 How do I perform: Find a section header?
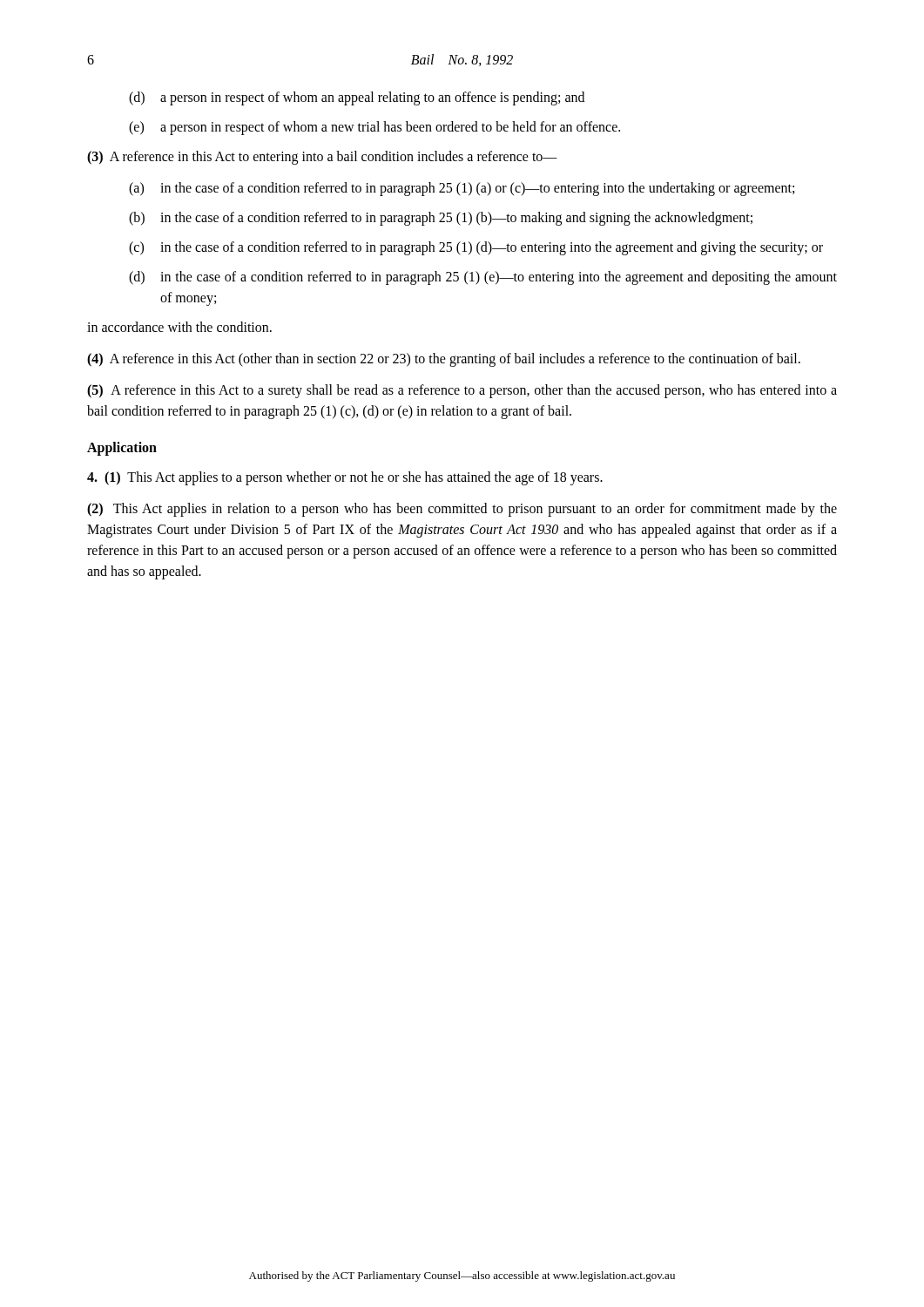click(x=462, y=448)
